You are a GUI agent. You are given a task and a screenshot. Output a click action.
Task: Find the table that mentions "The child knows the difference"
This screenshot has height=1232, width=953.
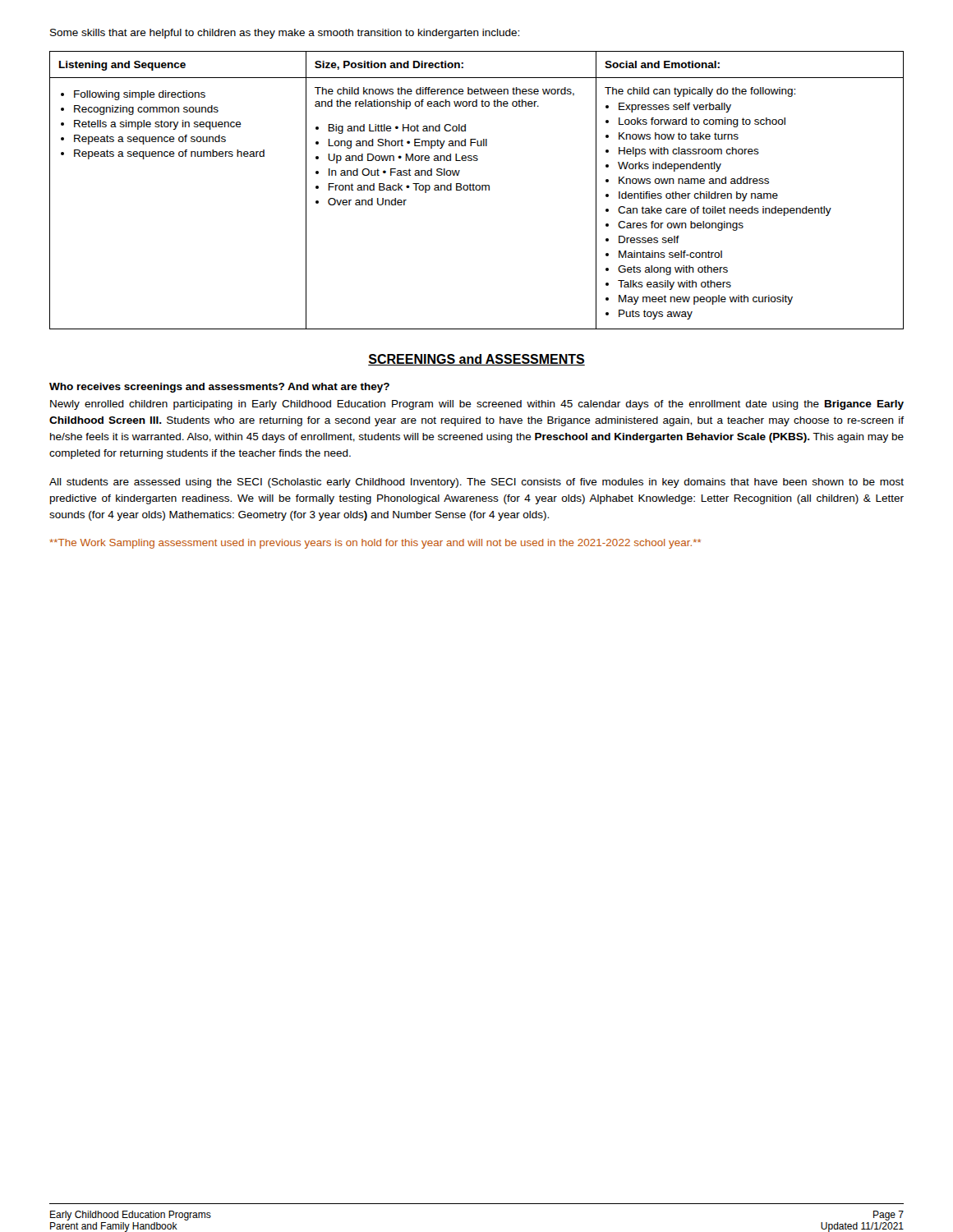476,190
